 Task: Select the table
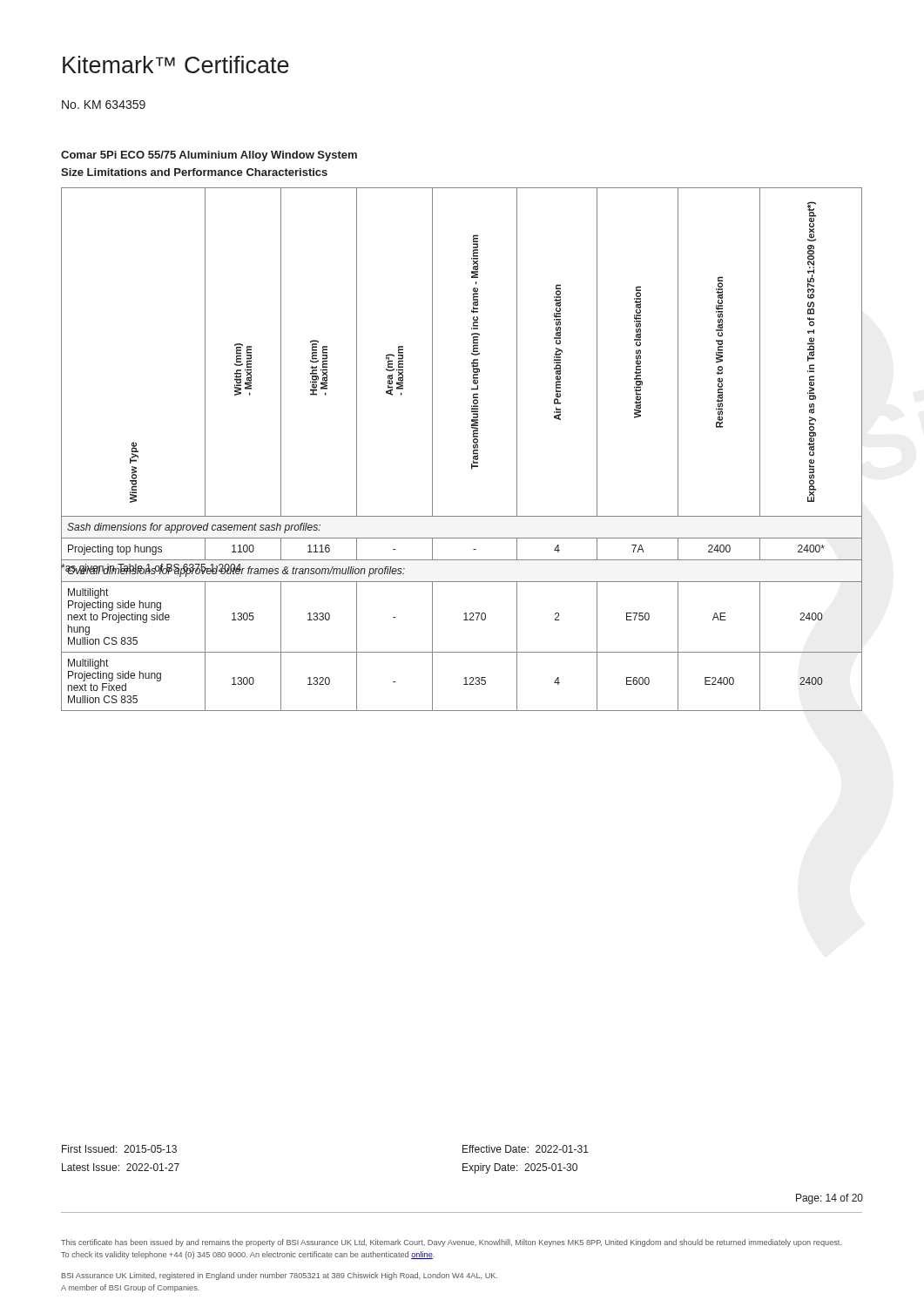pos(462,449)
